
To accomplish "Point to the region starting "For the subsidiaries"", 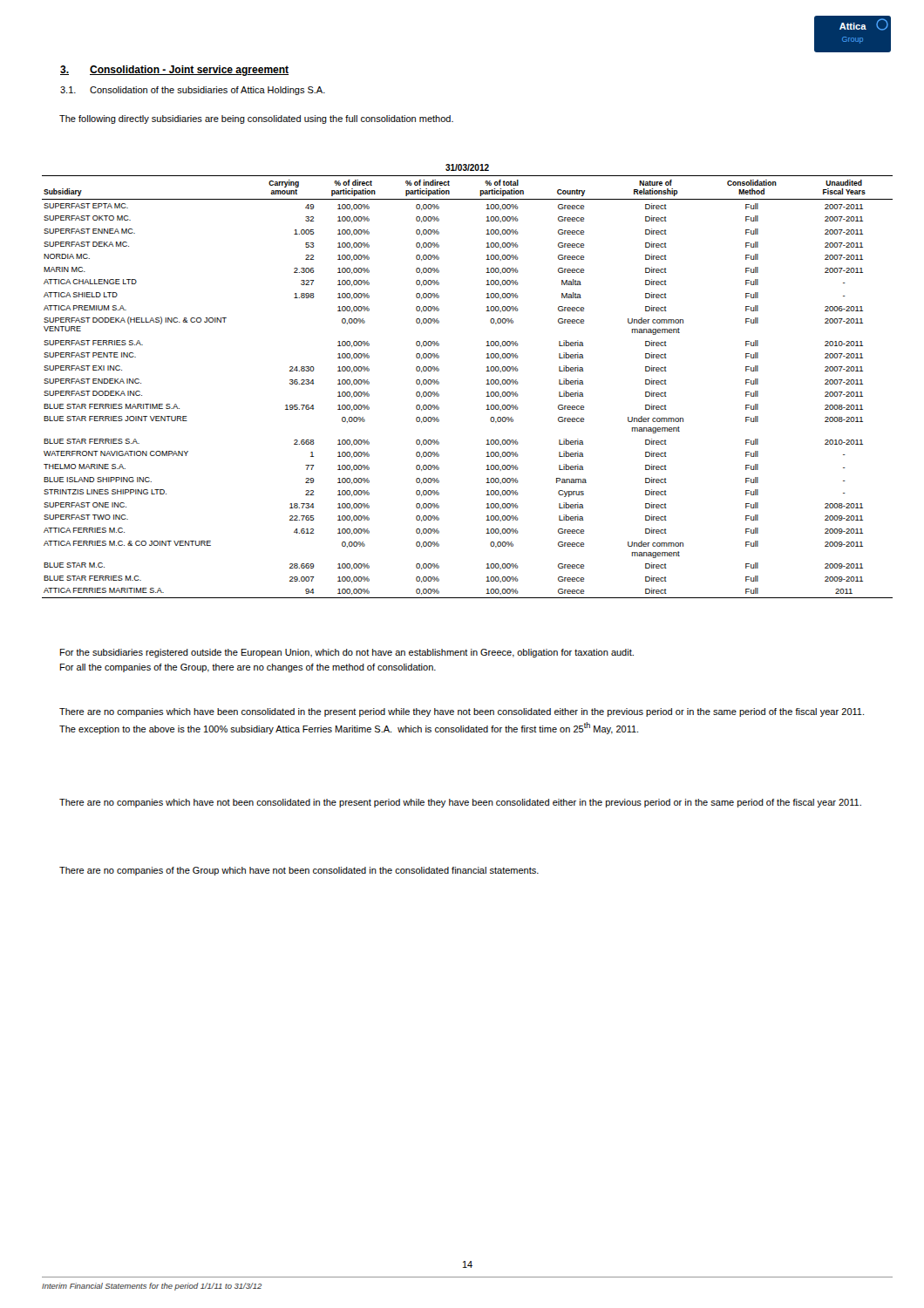I will 347,660.
